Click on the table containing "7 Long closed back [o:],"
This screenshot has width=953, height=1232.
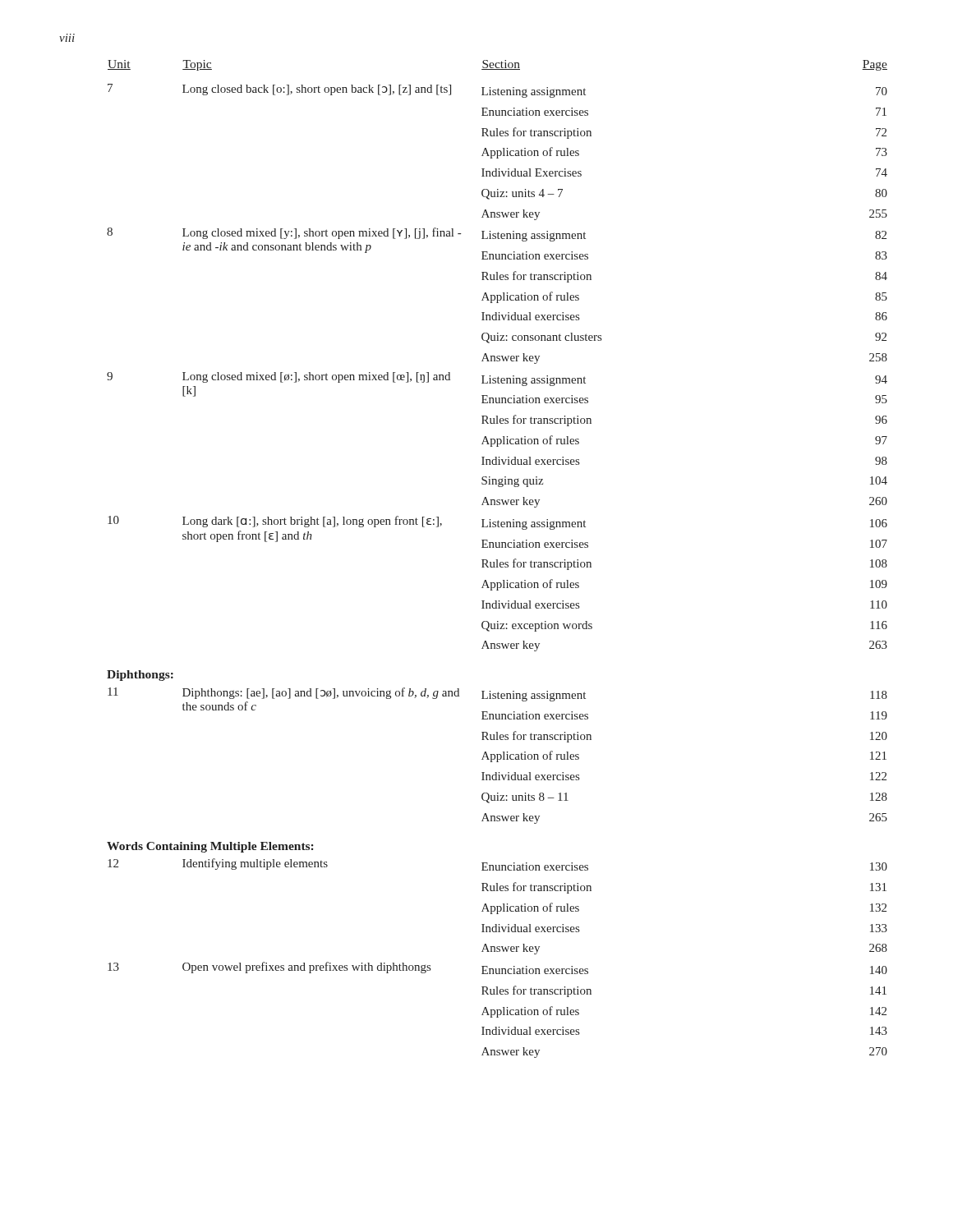point(497,571)
